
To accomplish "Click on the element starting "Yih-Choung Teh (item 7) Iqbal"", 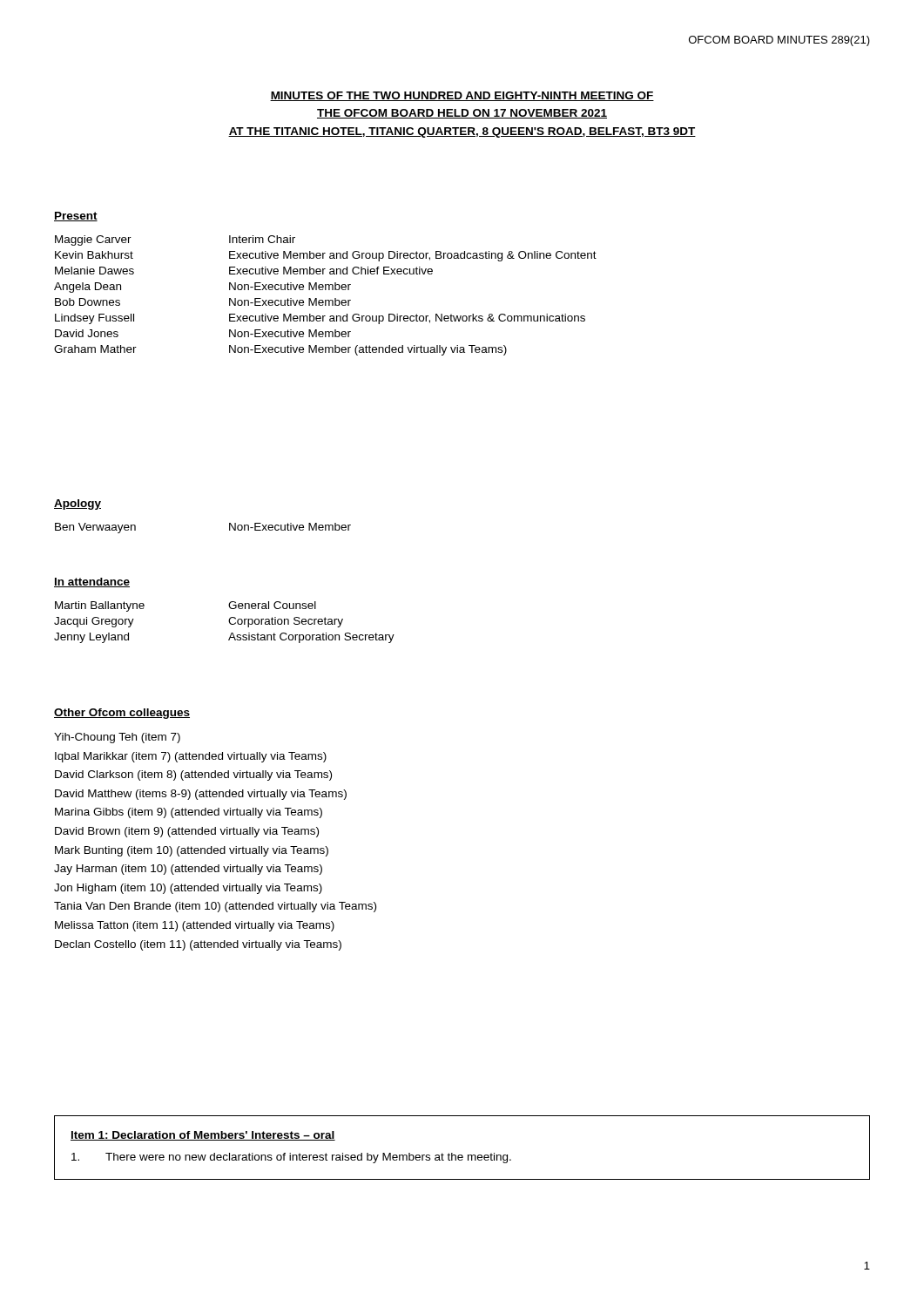I will pyautogui.click(x=117, y=738).
